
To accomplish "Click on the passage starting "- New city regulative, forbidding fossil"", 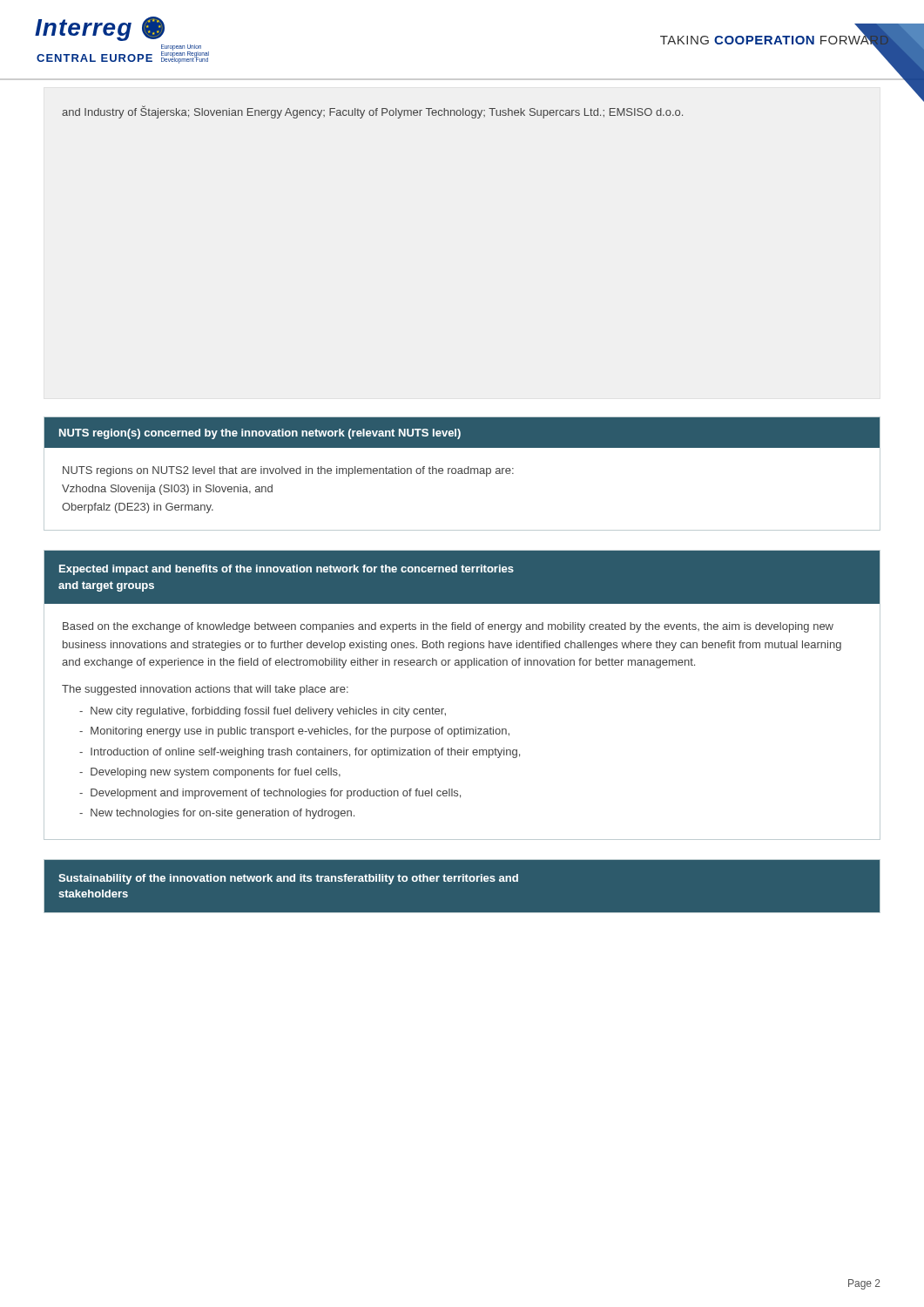I will [263, 711].
